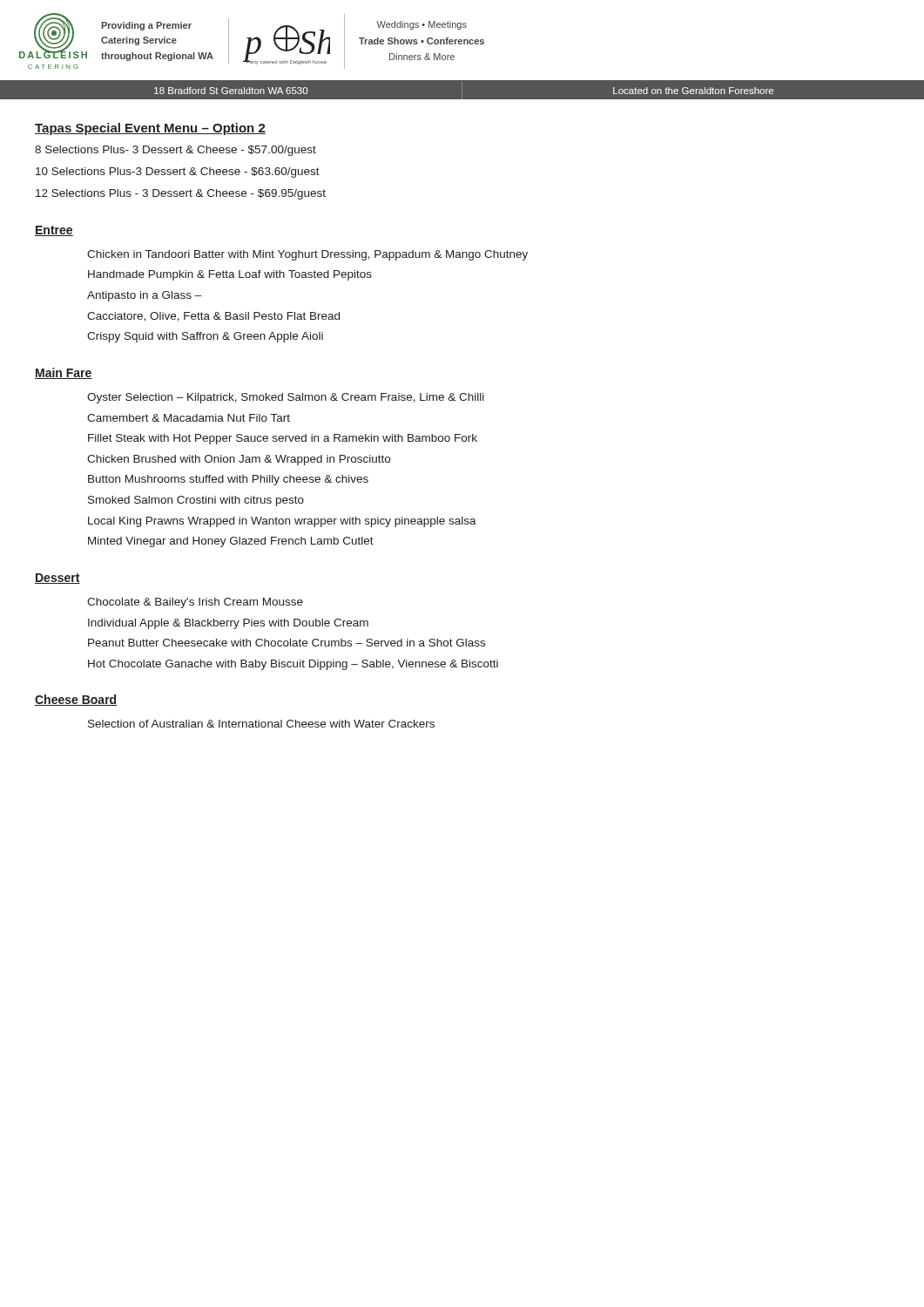Click on the list item with the text "Local King Prawns Wrapped in Wanton wrapper with"
The width and height of the screenshot is (924, 1307).
click(282, 520)
